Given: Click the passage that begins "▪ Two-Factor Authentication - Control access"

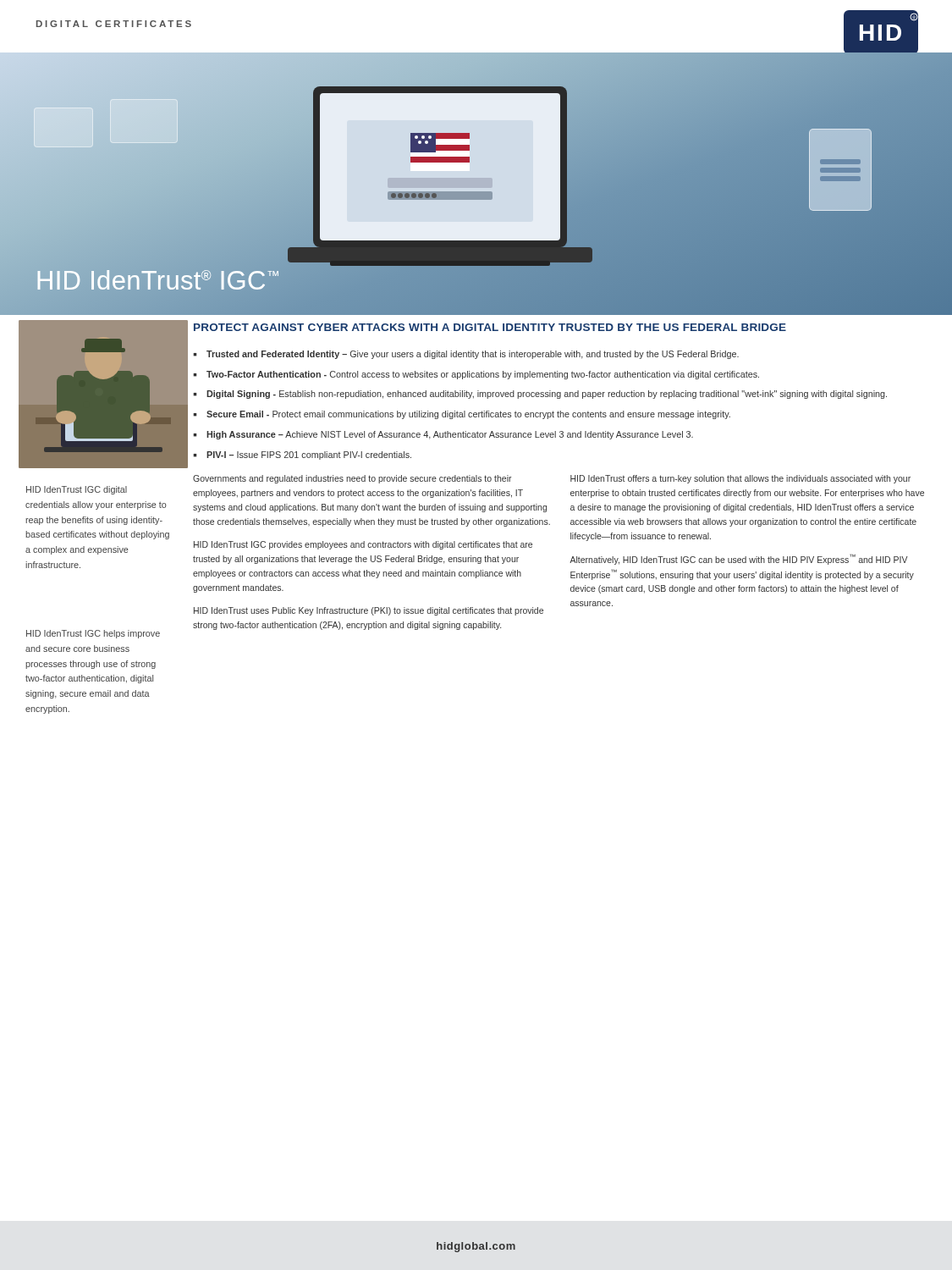Looking at the screenshot, I should [x=476, y=374].
